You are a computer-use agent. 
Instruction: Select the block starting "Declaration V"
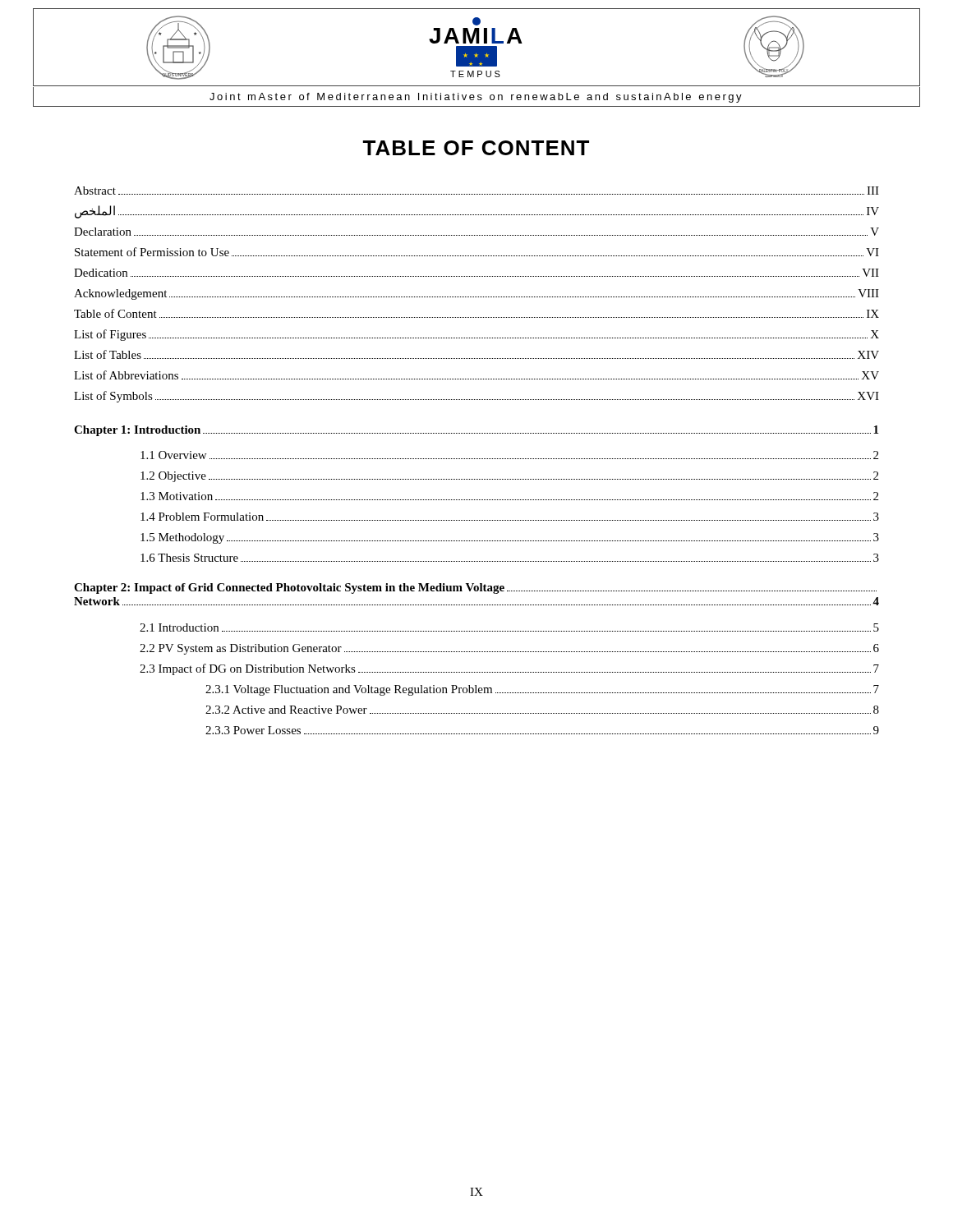[x=476, y=232]
